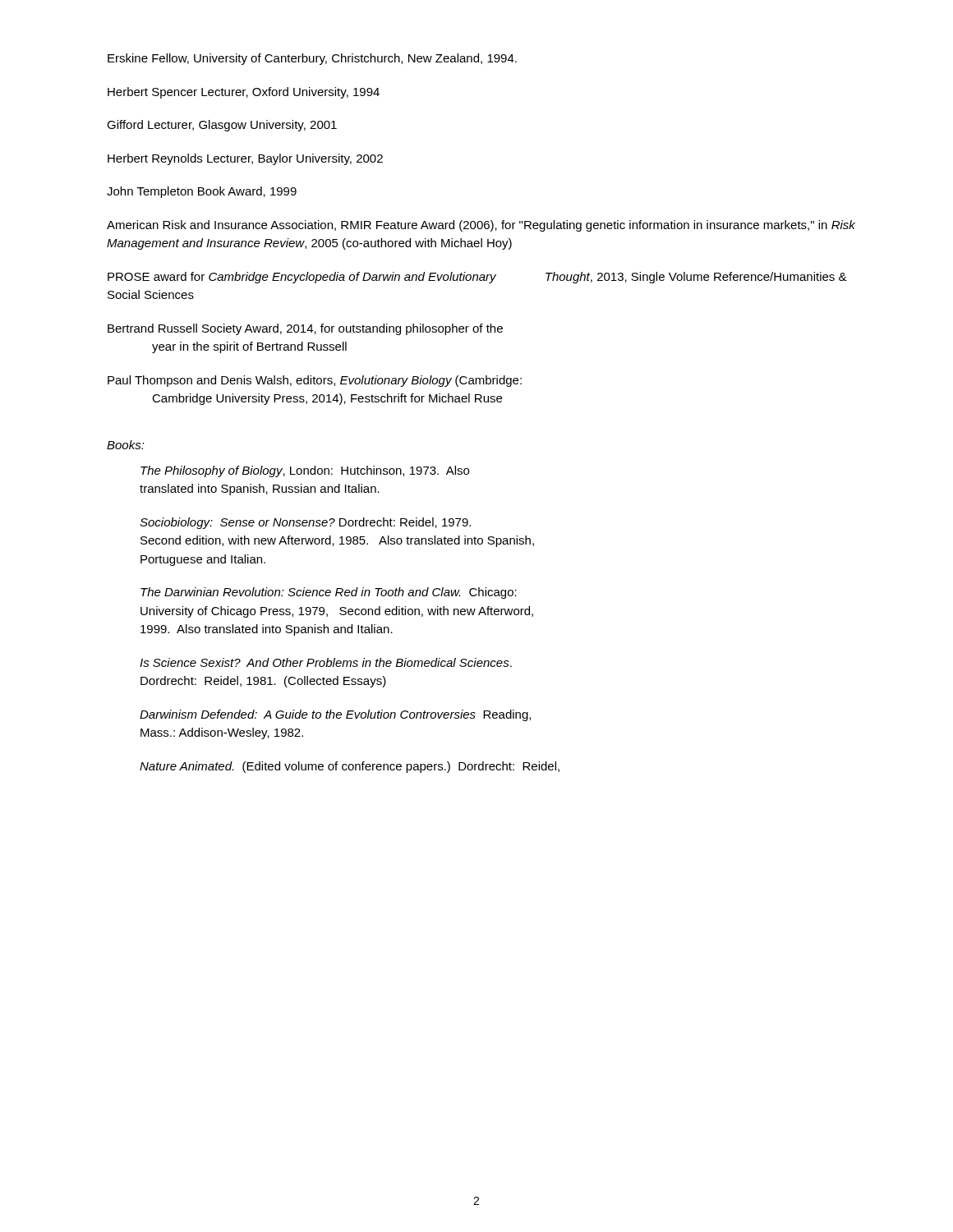Locate the text block starting "PROSE award for Cambridge Encyclopedia of Darwin and"
This screenshot has width=953, height=1232.
[x=477, y=285]
